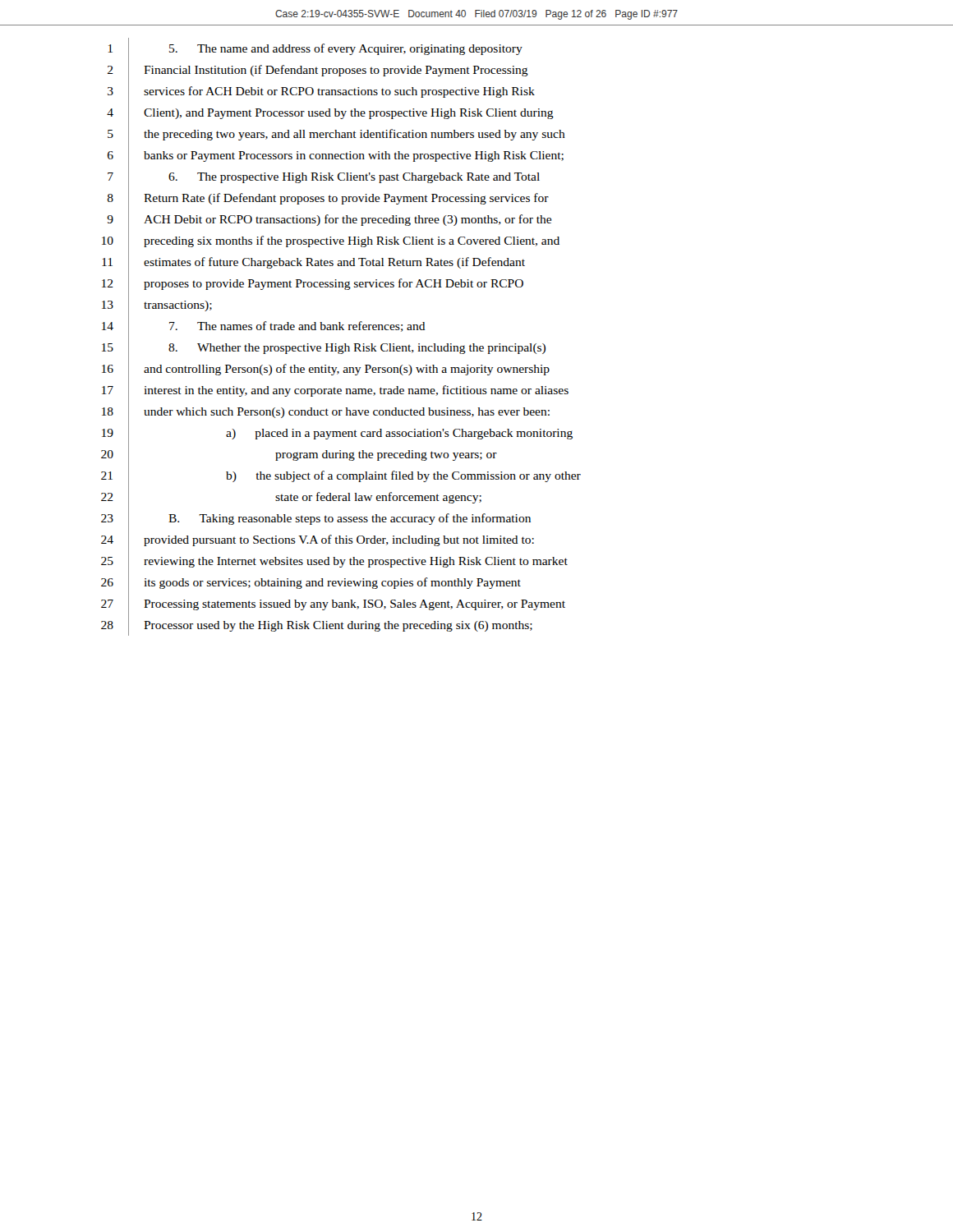Select the list item with the text "2 Financial Institution (if Defendant proposes to provide"
This screenshot has width=953, height=1232.
point(489,70)
